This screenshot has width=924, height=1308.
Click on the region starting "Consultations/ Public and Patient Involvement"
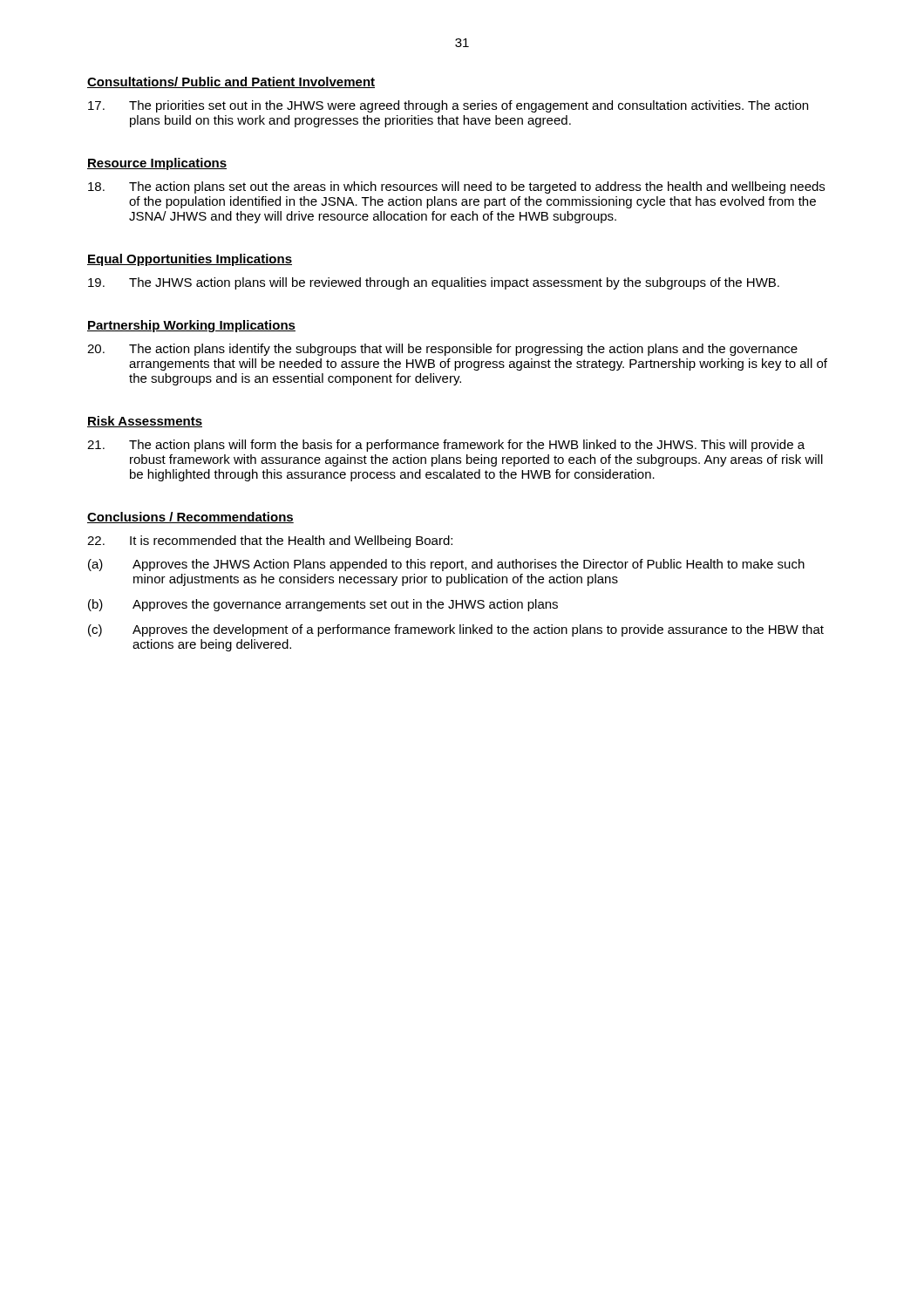coord(231,82)
